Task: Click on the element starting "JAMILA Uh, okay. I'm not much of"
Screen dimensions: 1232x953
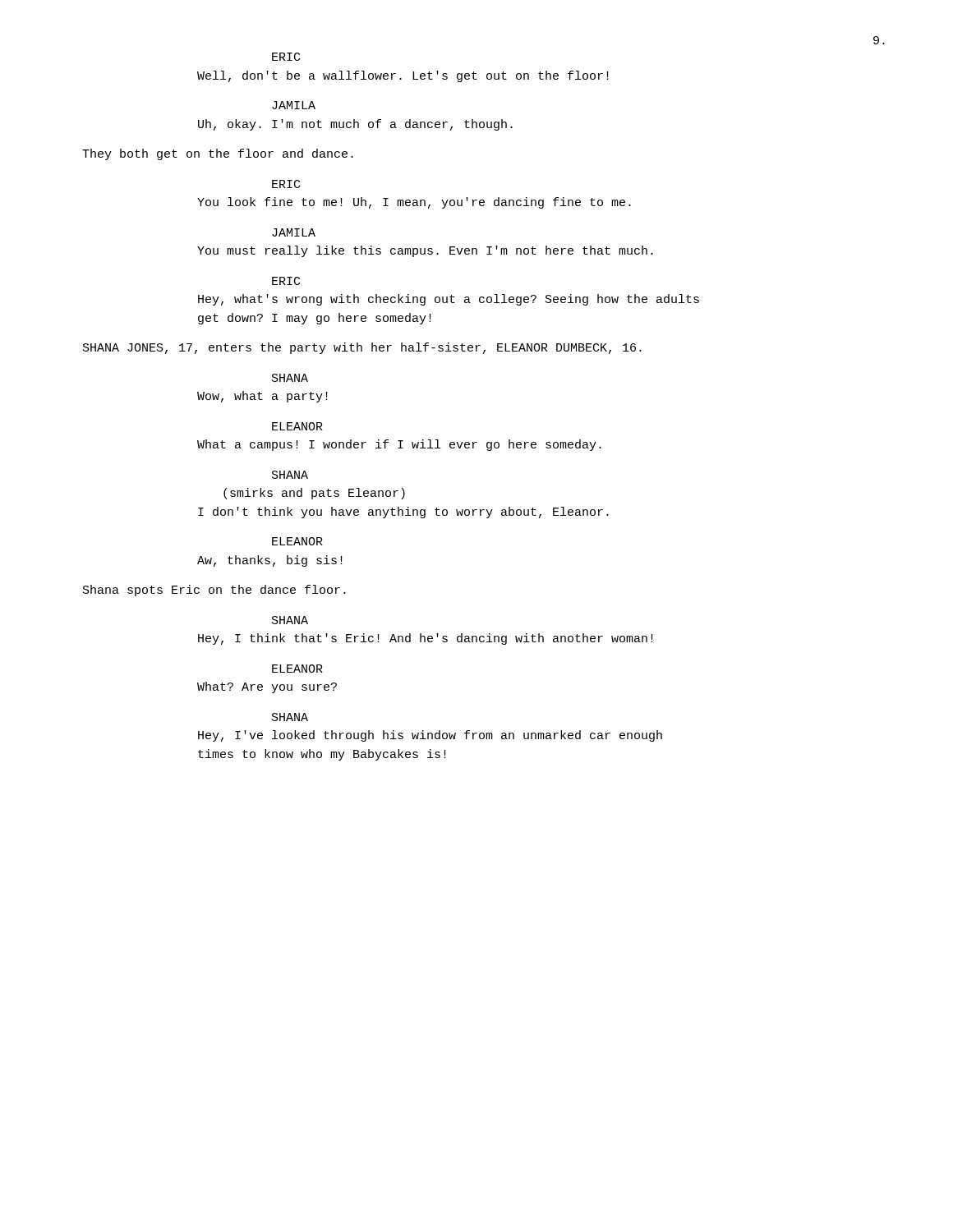Action: 452,116
